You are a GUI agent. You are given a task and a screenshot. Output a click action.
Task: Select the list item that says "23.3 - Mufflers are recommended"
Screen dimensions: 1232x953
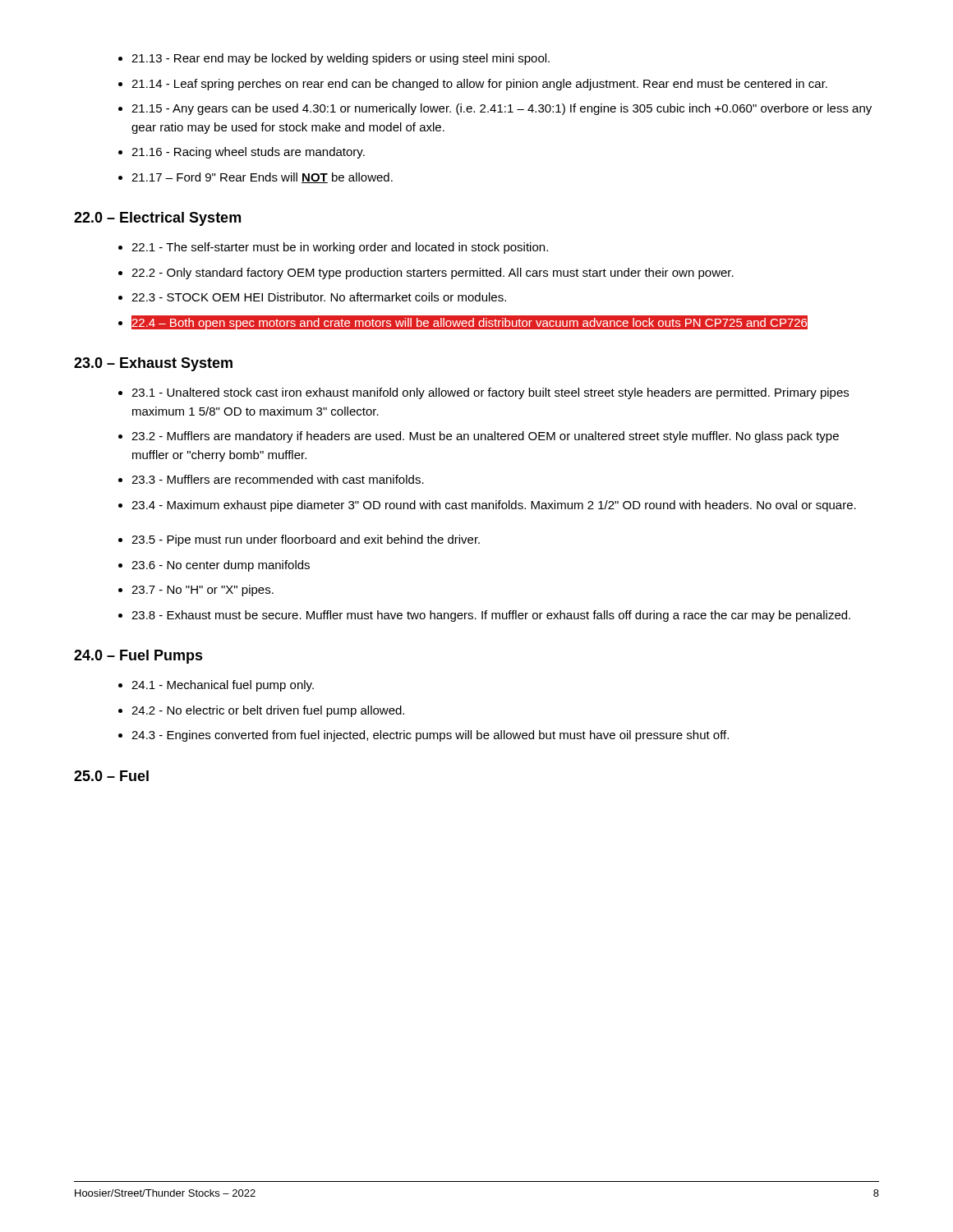[278, 479]
